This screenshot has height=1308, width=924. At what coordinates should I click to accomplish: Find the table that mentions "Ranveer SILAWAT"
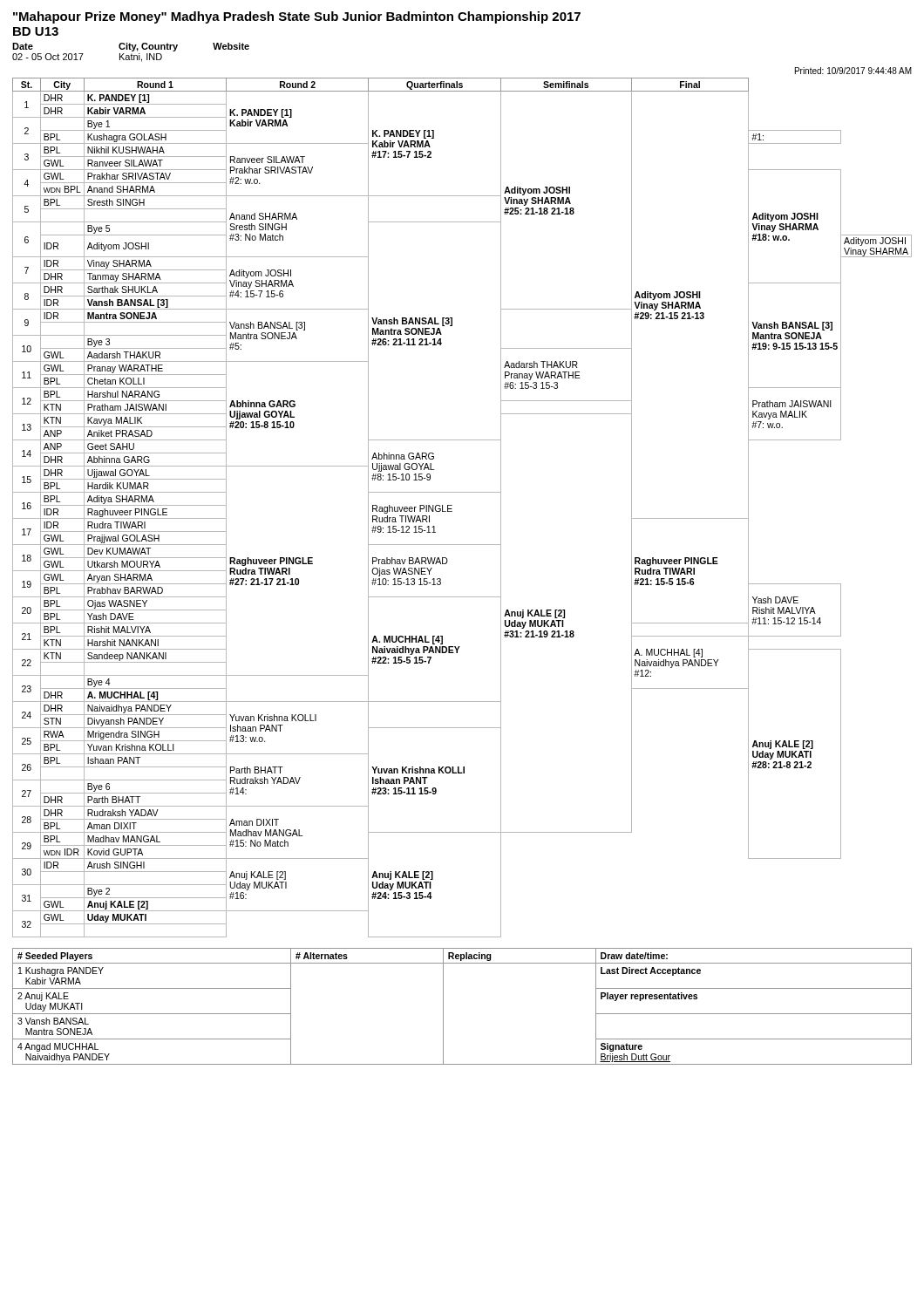tap(462, 508)
